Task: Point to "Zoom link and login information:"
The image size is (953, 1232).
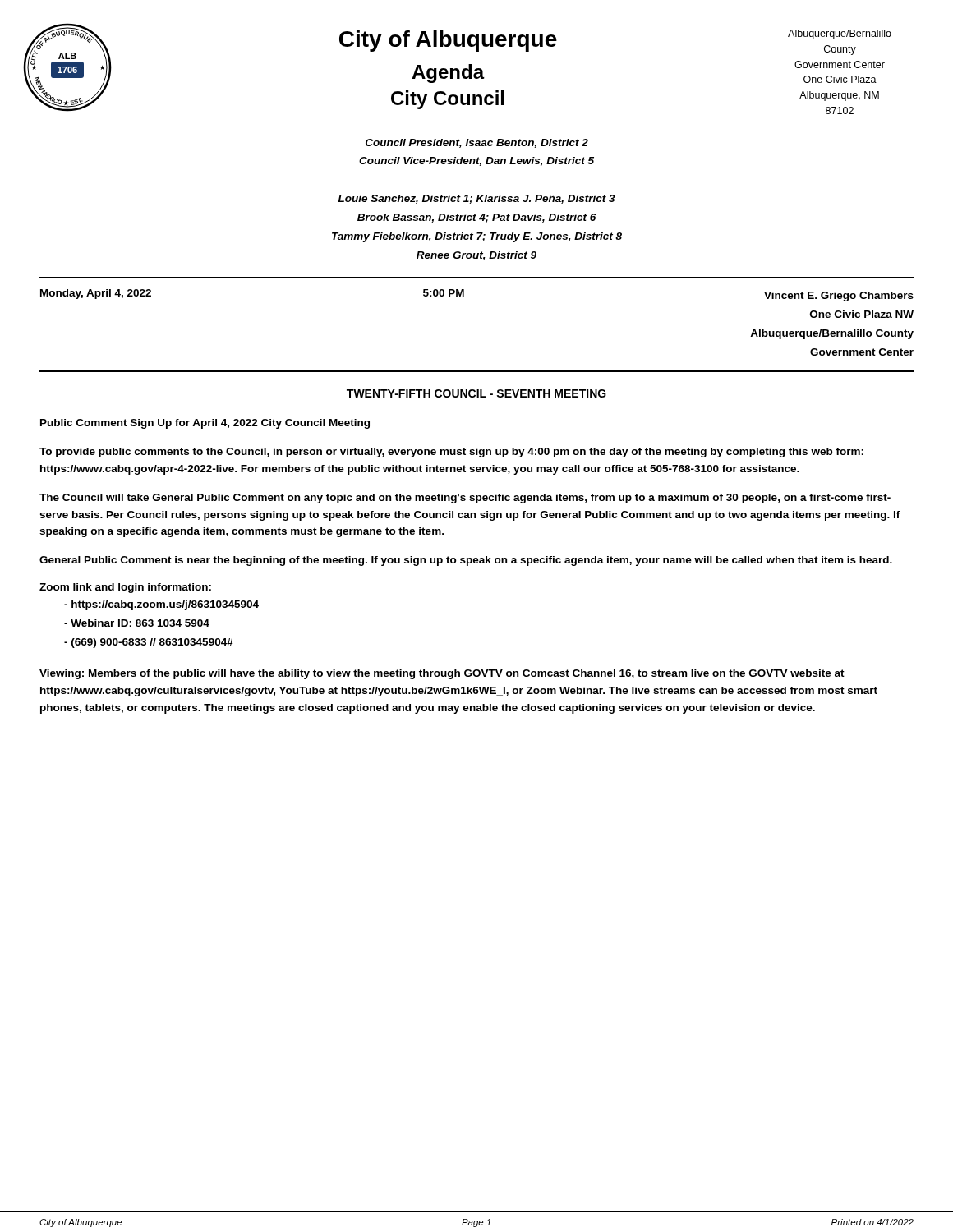Action: 126,587
